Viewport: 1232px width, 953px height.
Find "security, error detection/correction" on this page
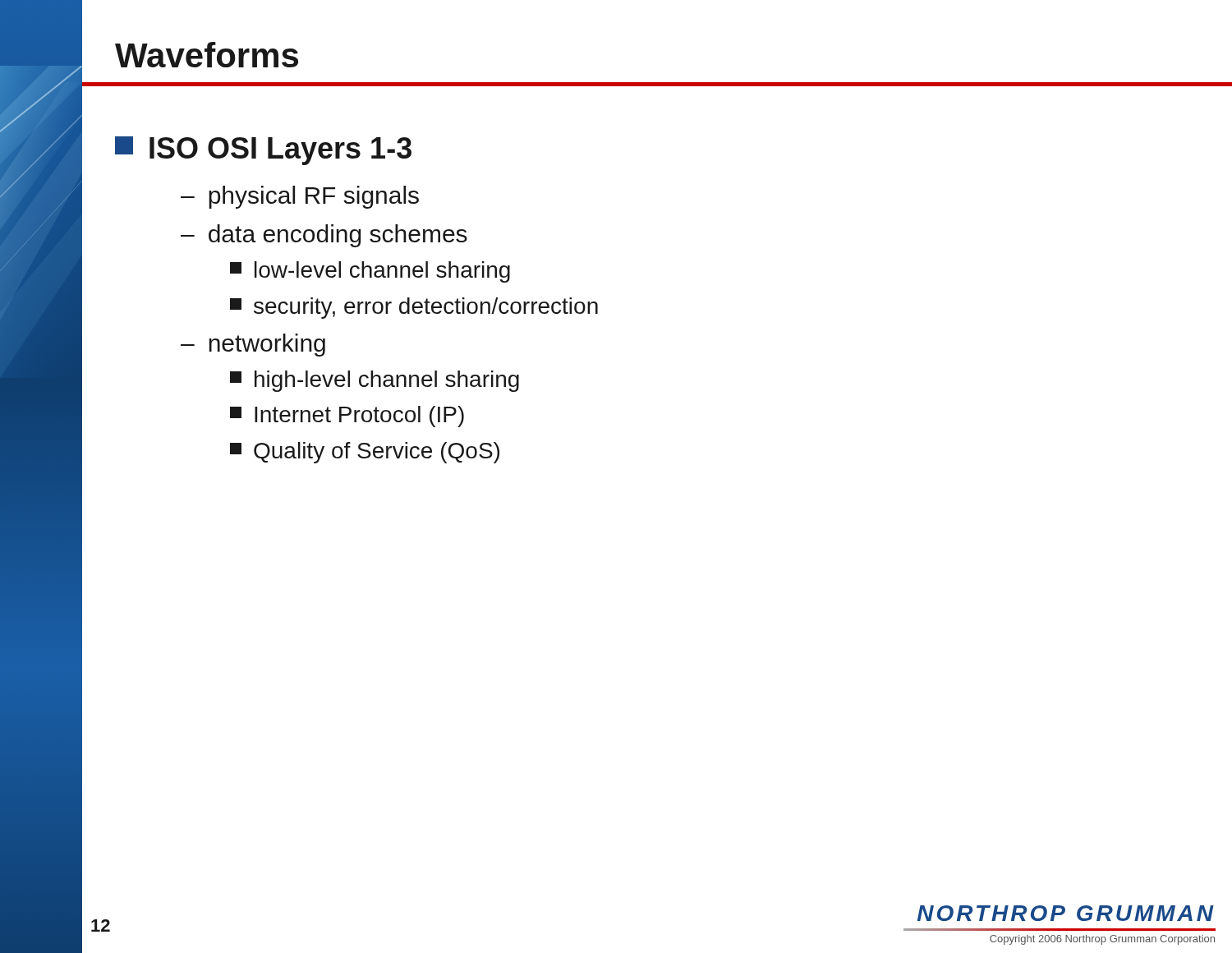[x=414, y=306]
